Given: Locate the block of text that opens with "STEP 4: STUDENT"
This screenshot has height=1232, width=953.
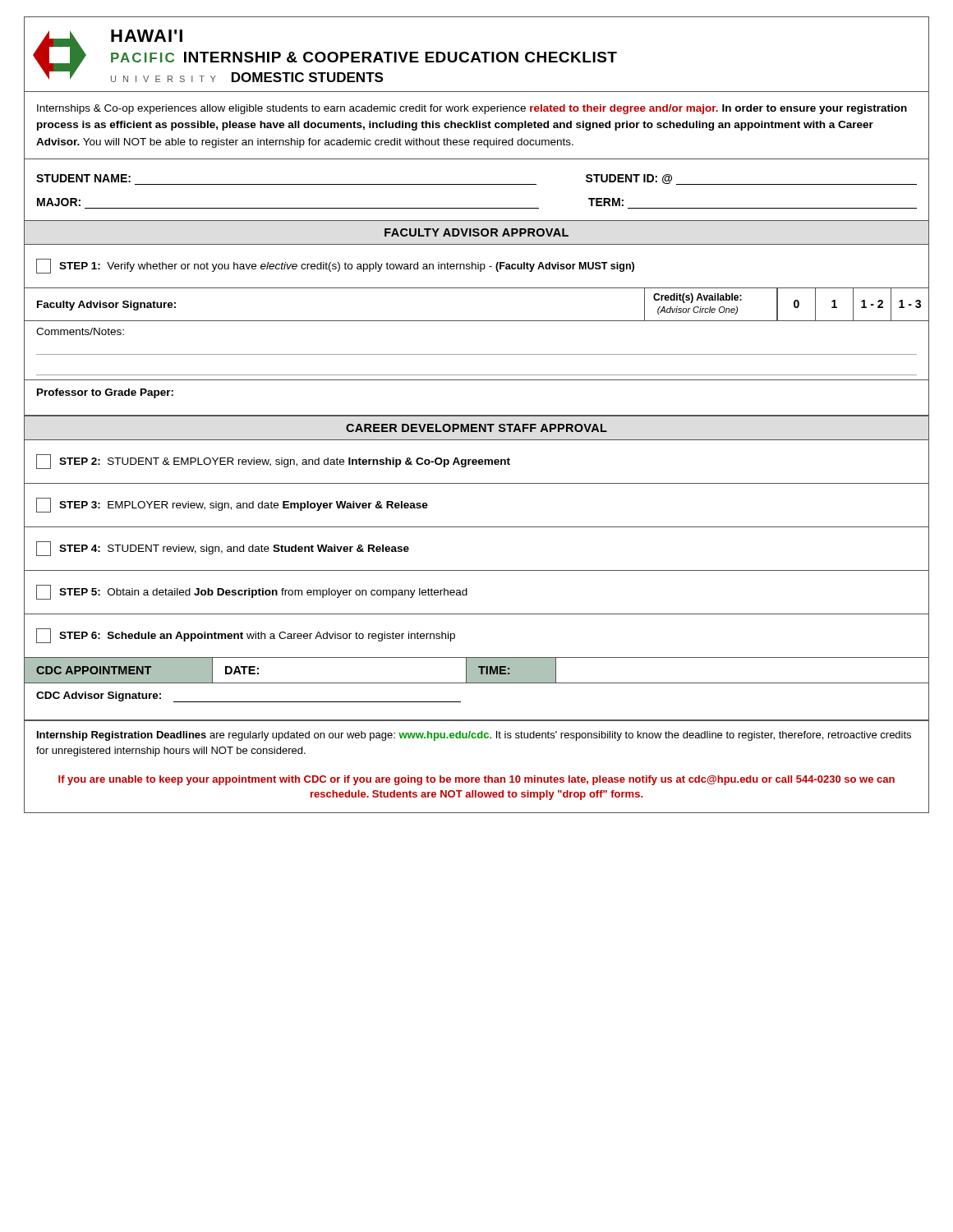Looking at the screenshot, I should click(x=223, y=549).
